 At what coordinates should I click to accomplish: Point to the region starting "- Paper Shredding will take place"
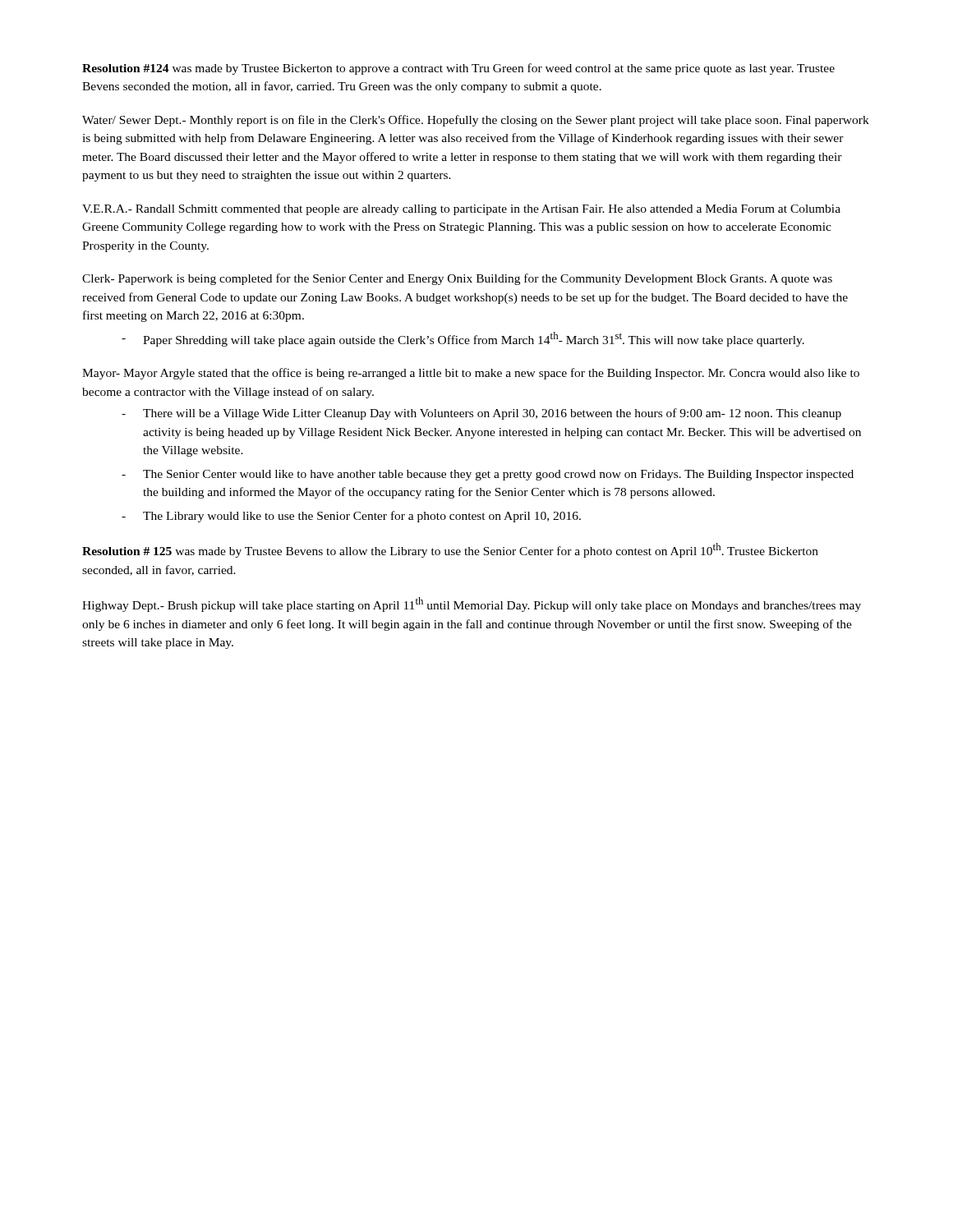point(496,339)
